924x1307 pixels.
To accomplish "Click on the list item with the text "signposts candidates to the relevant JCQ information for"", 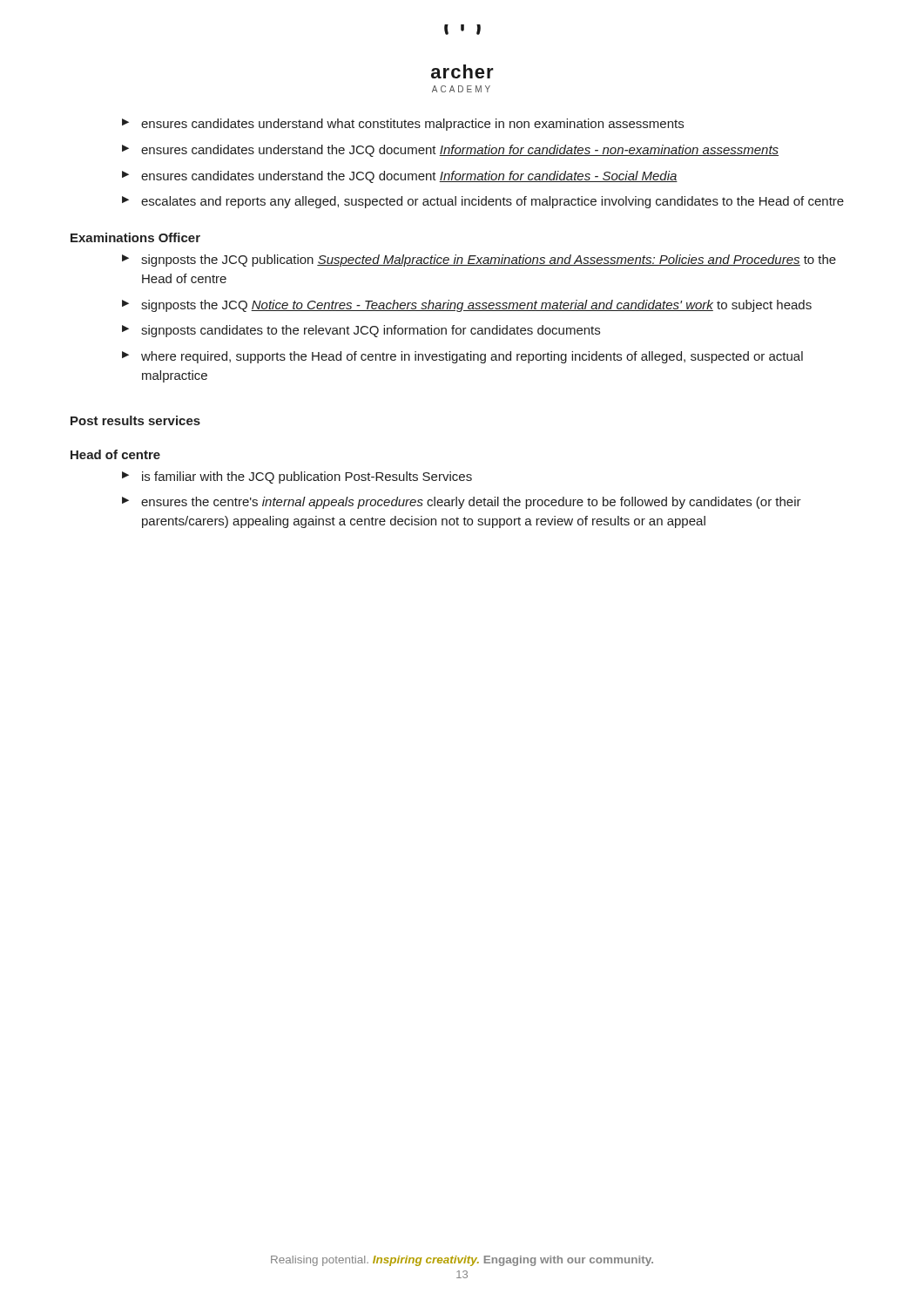I will click(371, 330).
